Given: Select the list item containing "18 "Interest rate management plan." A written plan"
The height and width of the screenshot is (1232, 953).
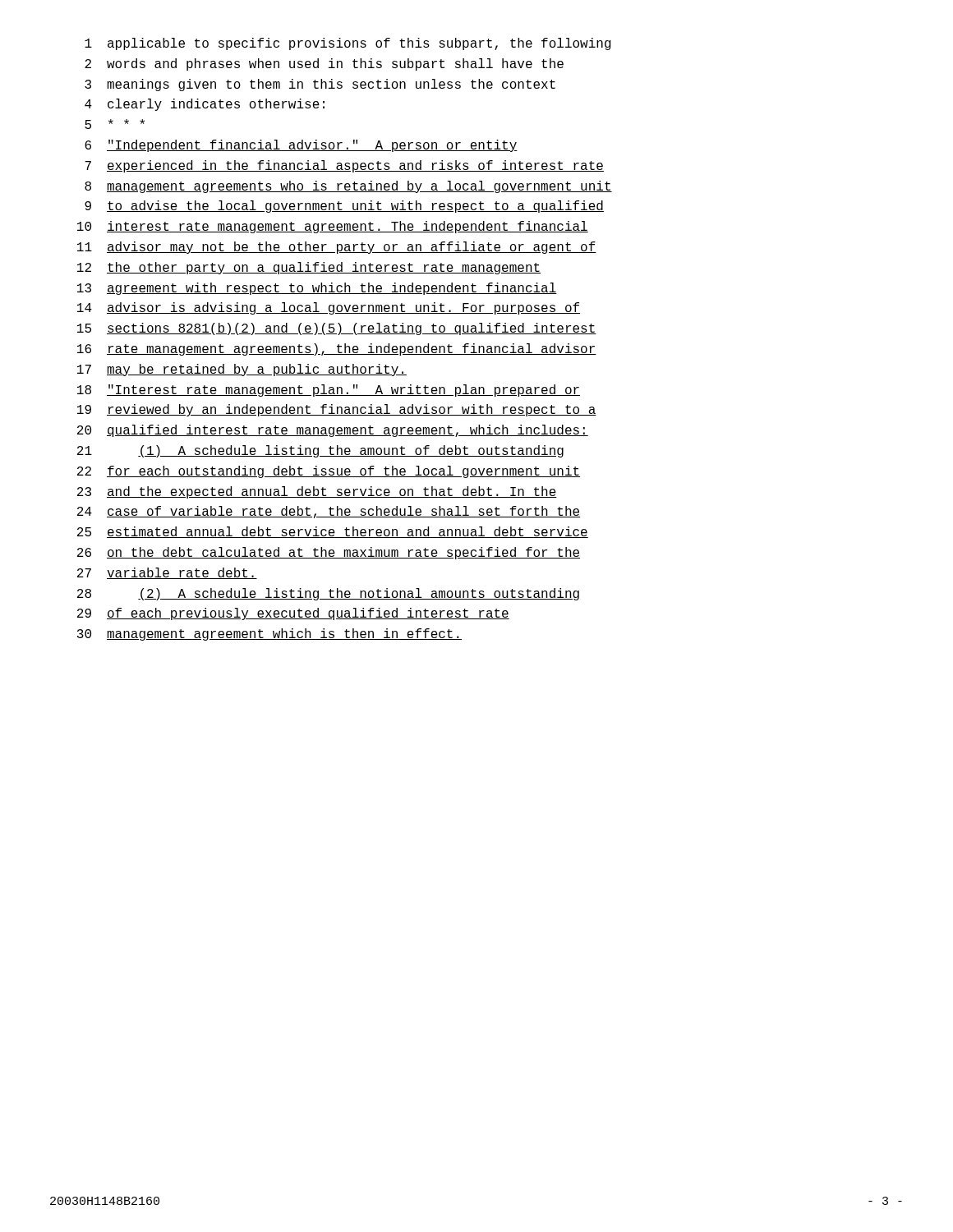Looking at the screenshot, I should click(x=476, y=391).
